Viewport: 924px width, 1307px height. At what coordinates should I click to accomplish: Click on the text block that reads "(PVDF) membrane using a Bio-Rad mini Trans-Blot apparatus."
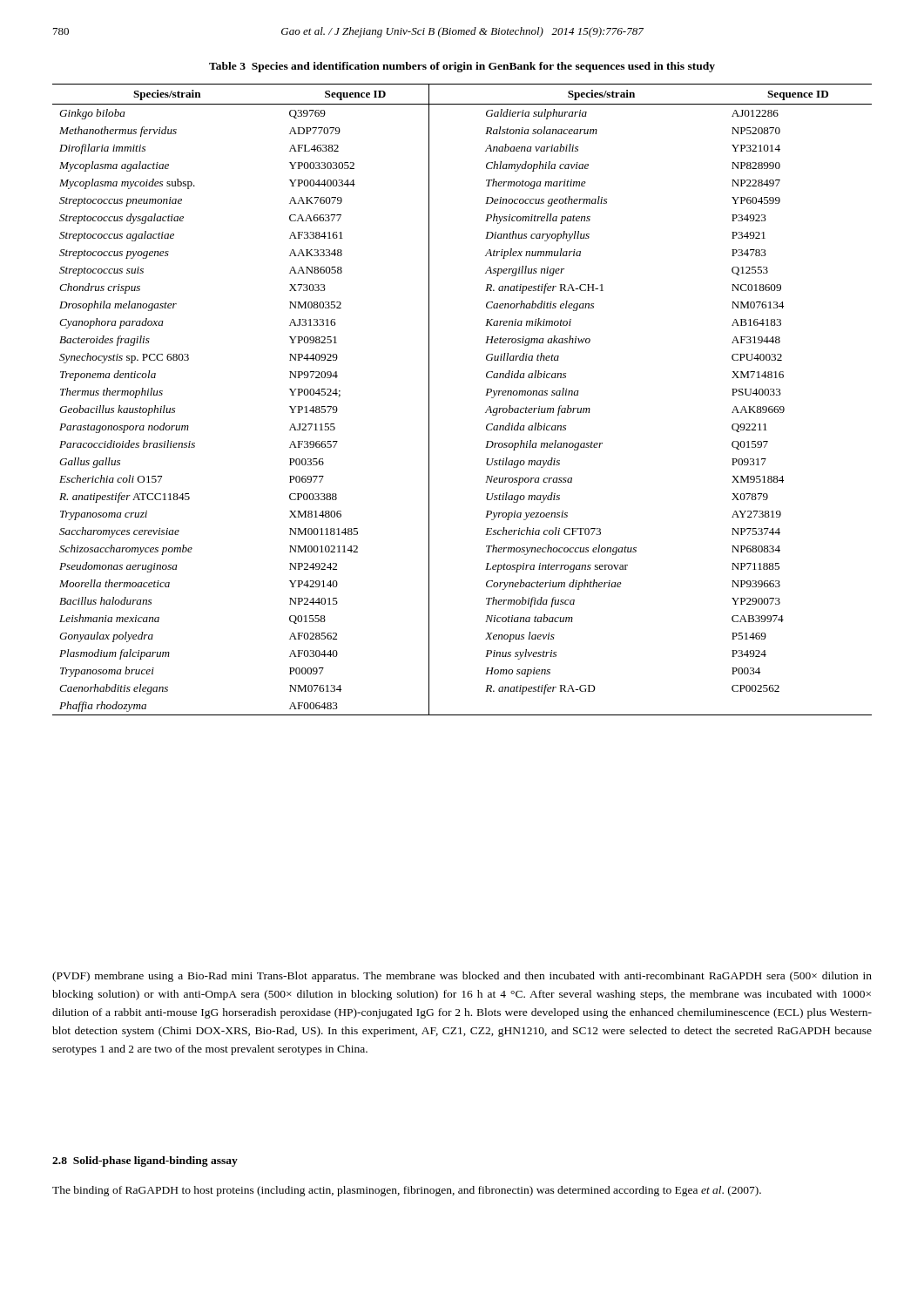click(462, 1012)
